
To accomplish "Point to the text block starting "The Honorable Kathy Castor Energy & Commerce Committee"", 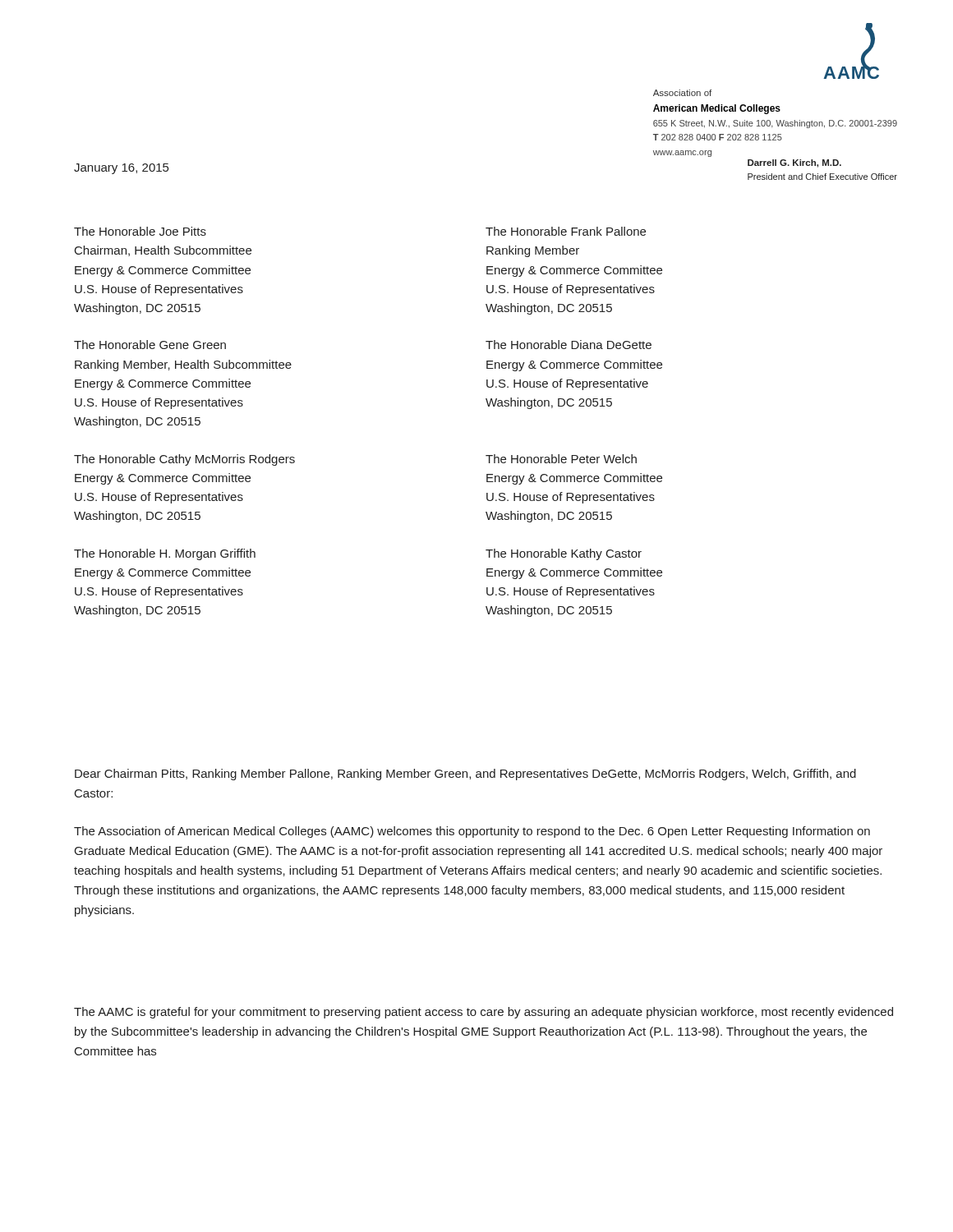I will click(574, 581).
